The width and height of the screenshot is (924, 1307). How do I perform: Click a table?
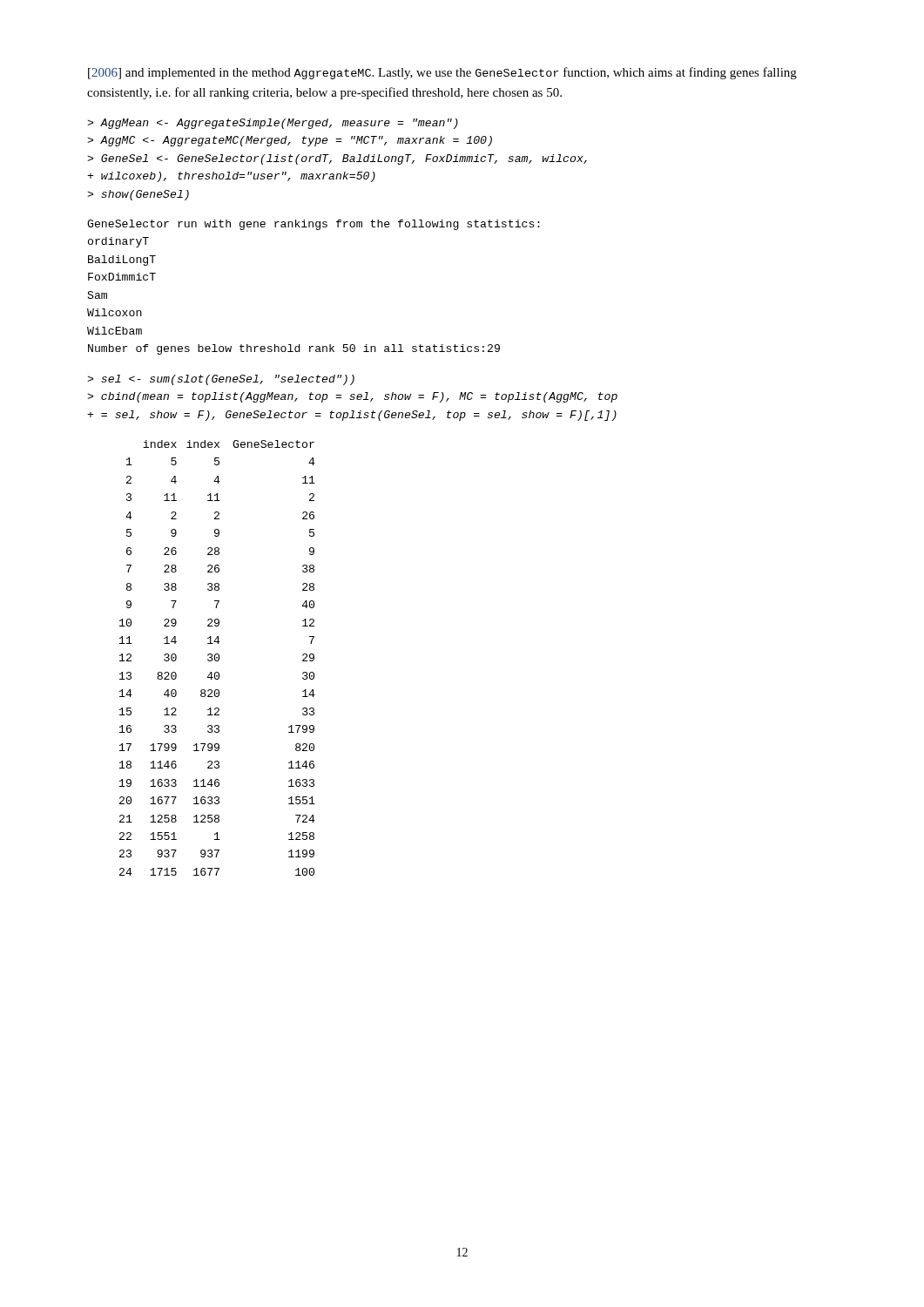(x=478, y=659)
